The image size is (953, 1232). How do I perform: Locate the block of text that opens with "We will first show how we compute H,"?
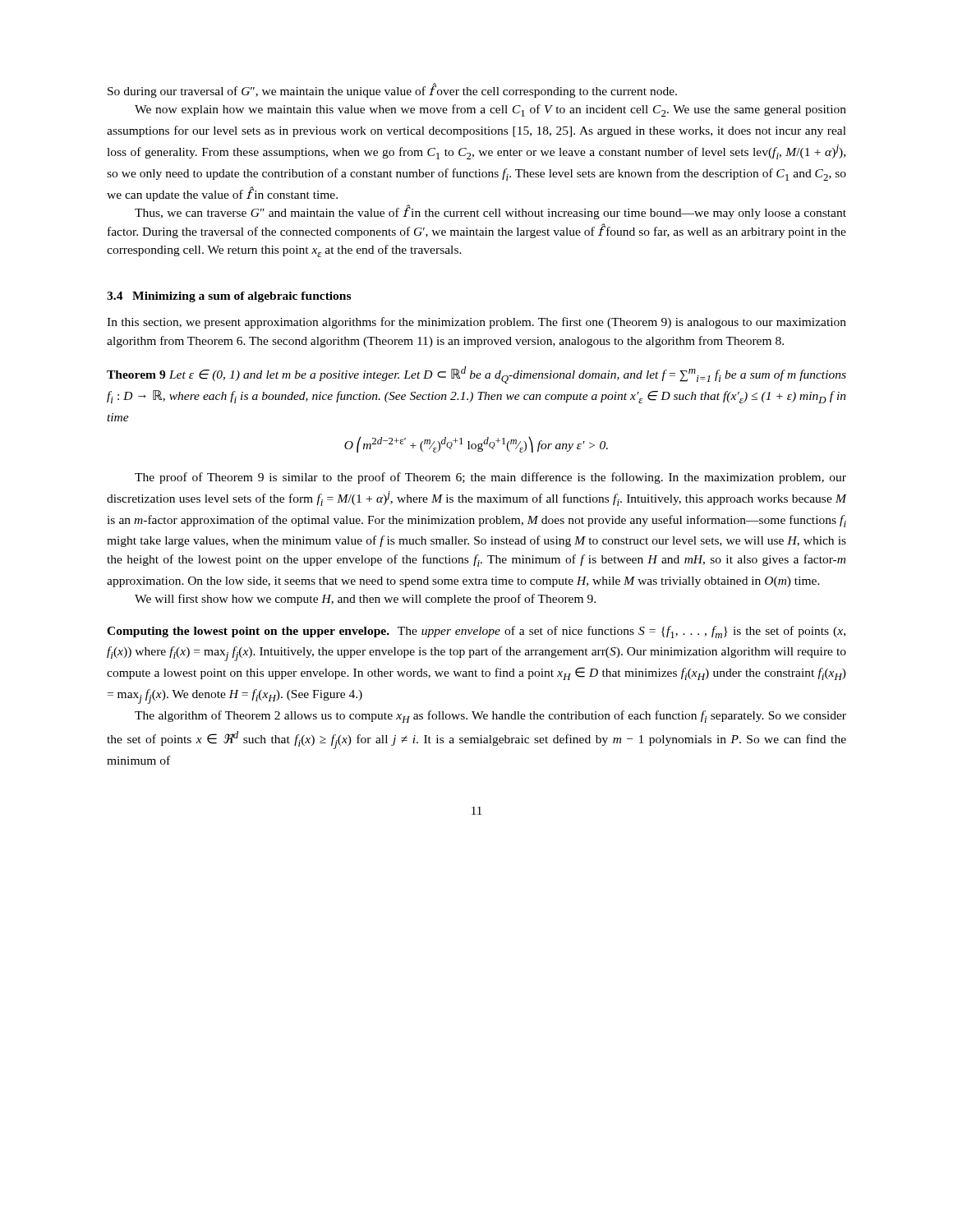pos(476,599)
